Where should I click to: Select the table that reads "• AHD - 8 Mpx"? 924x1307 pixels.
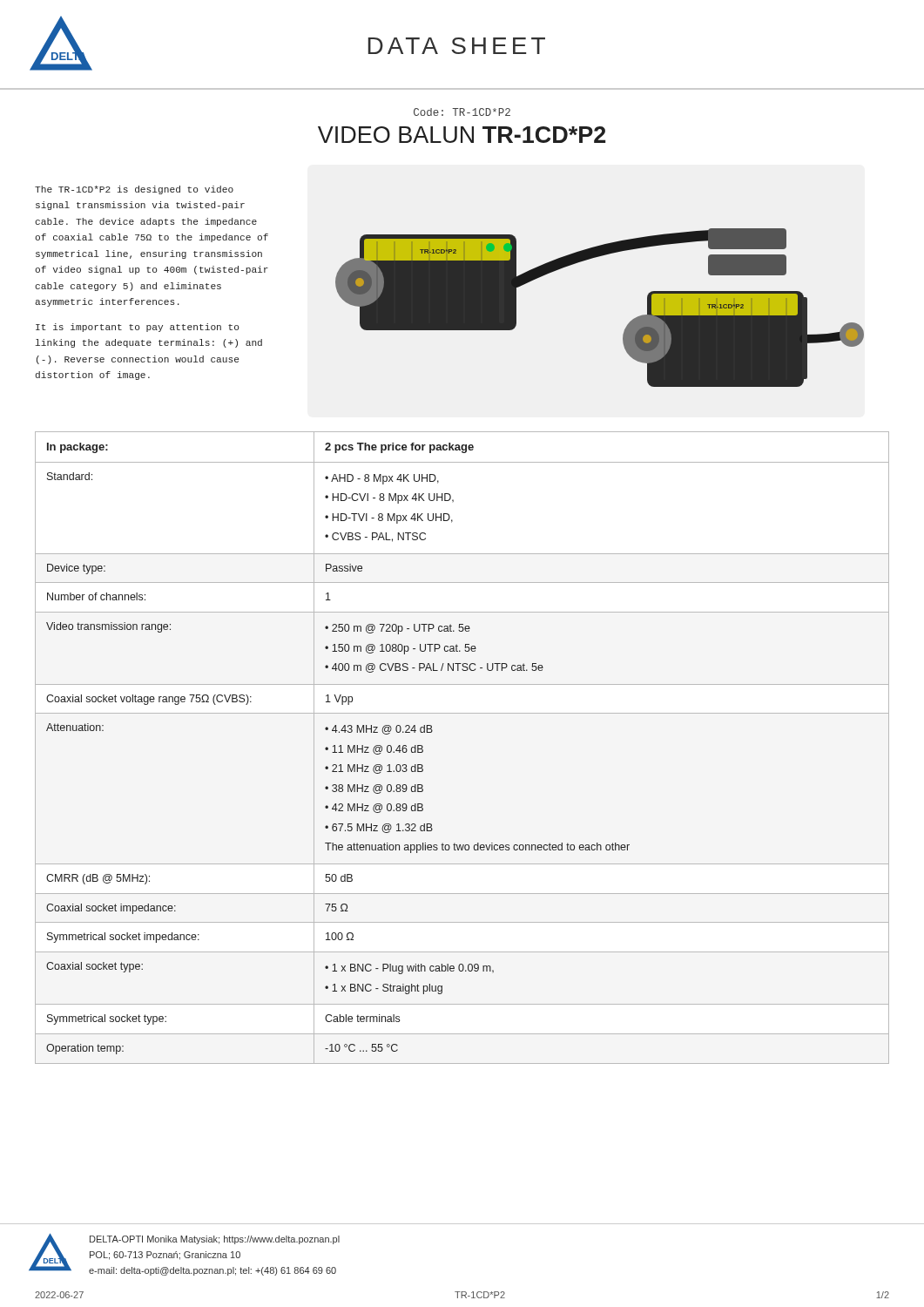(462, 740)
